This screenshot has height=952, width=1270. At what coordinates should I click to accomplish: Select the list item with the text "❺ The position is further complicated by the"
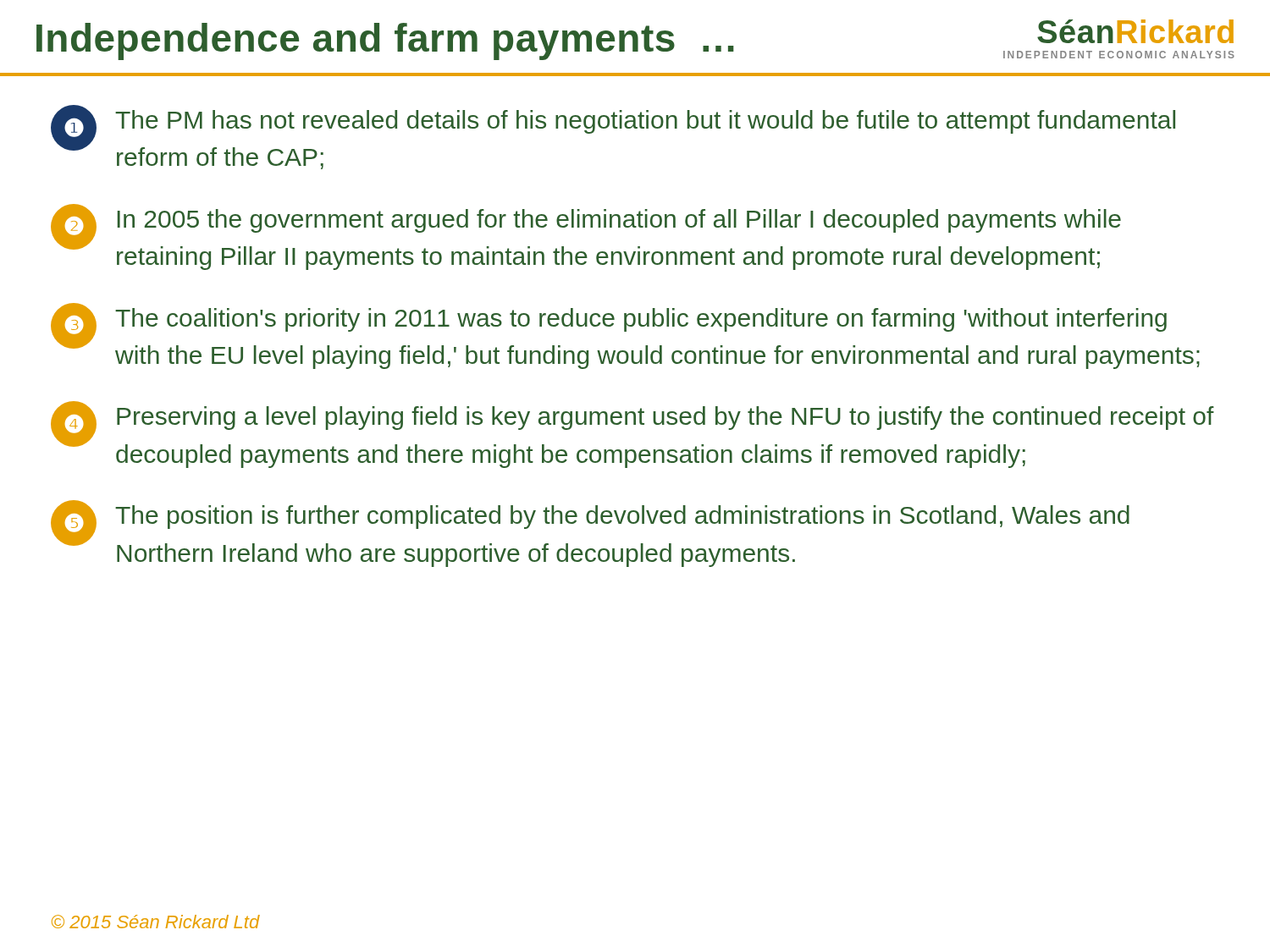tap(635, 534)
